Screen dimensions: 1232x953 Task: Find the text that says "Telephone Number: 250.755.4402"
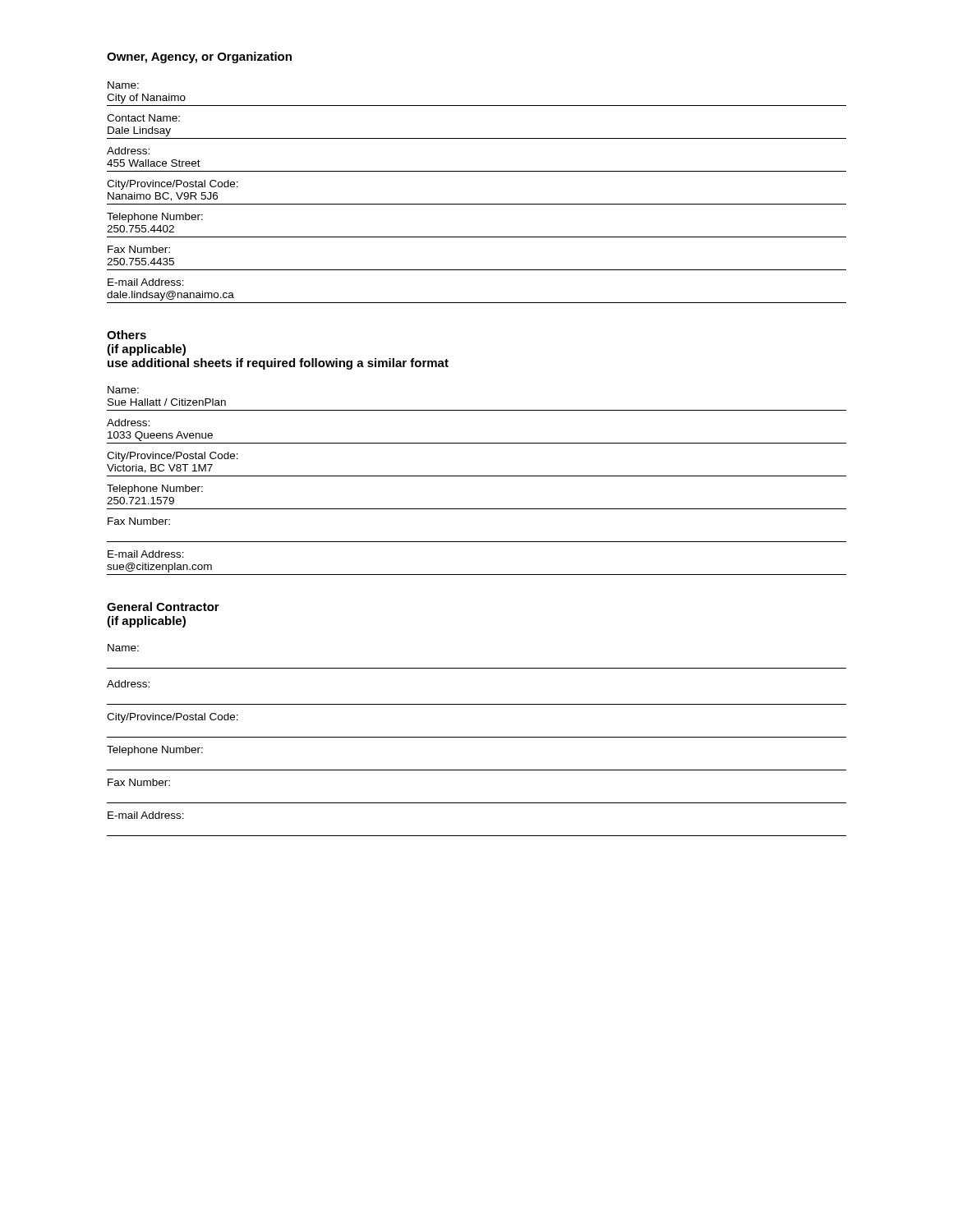click(x=155, y=218)
